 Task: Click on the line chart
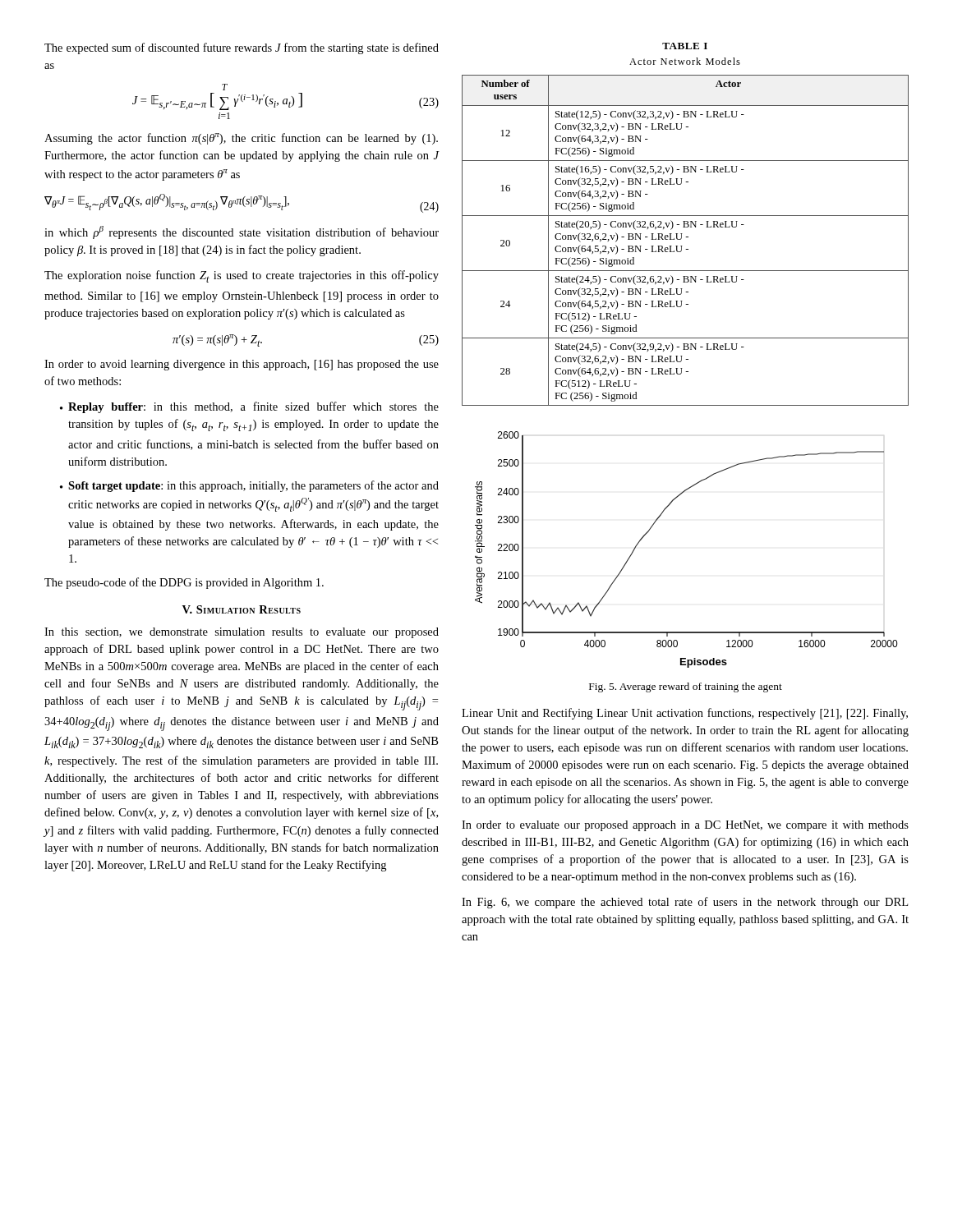coord(685,548)
